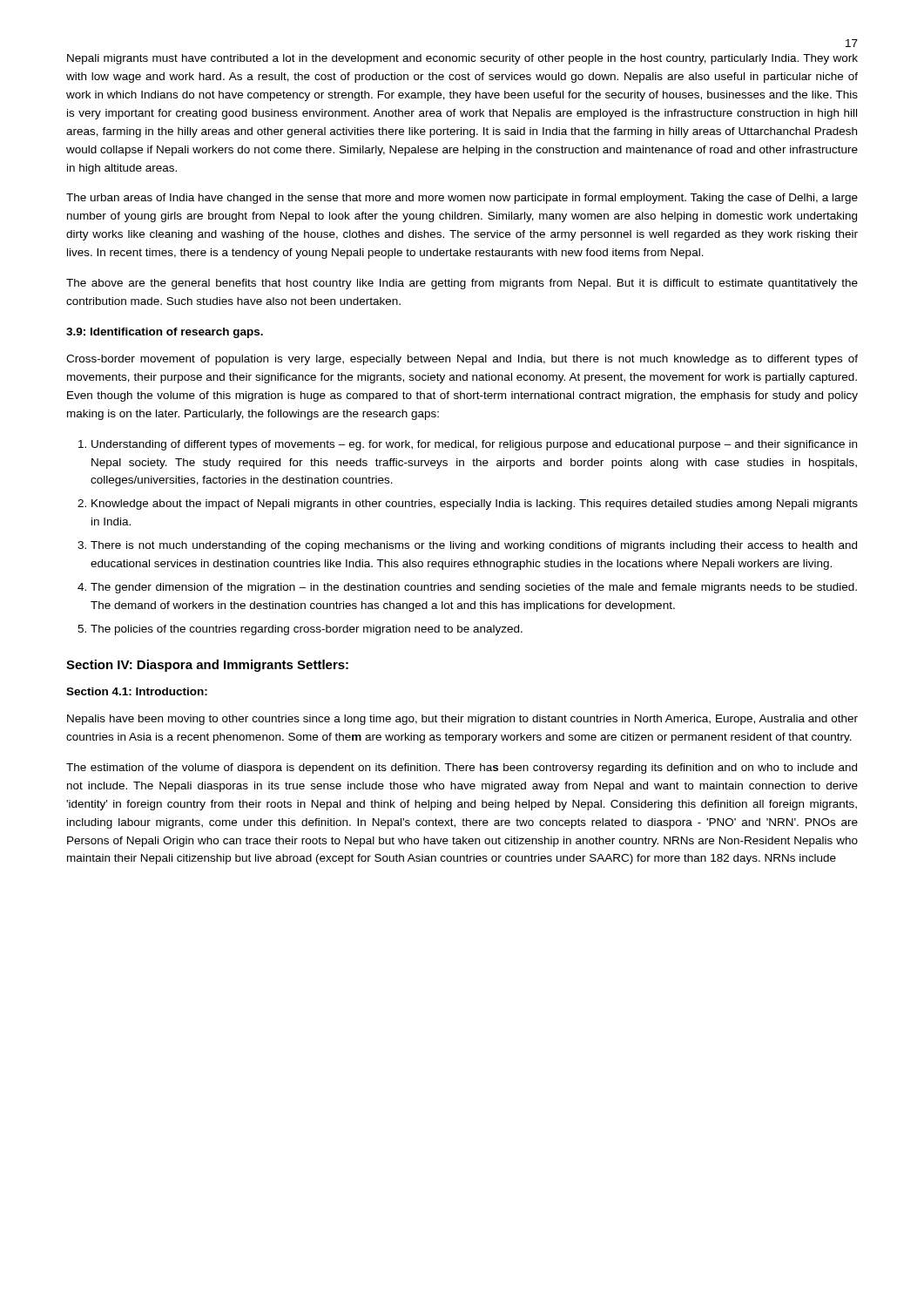Locate the section header that reads "3.9: Identification of research gaps."
The image size is (924, 1307).
(165, 332)
